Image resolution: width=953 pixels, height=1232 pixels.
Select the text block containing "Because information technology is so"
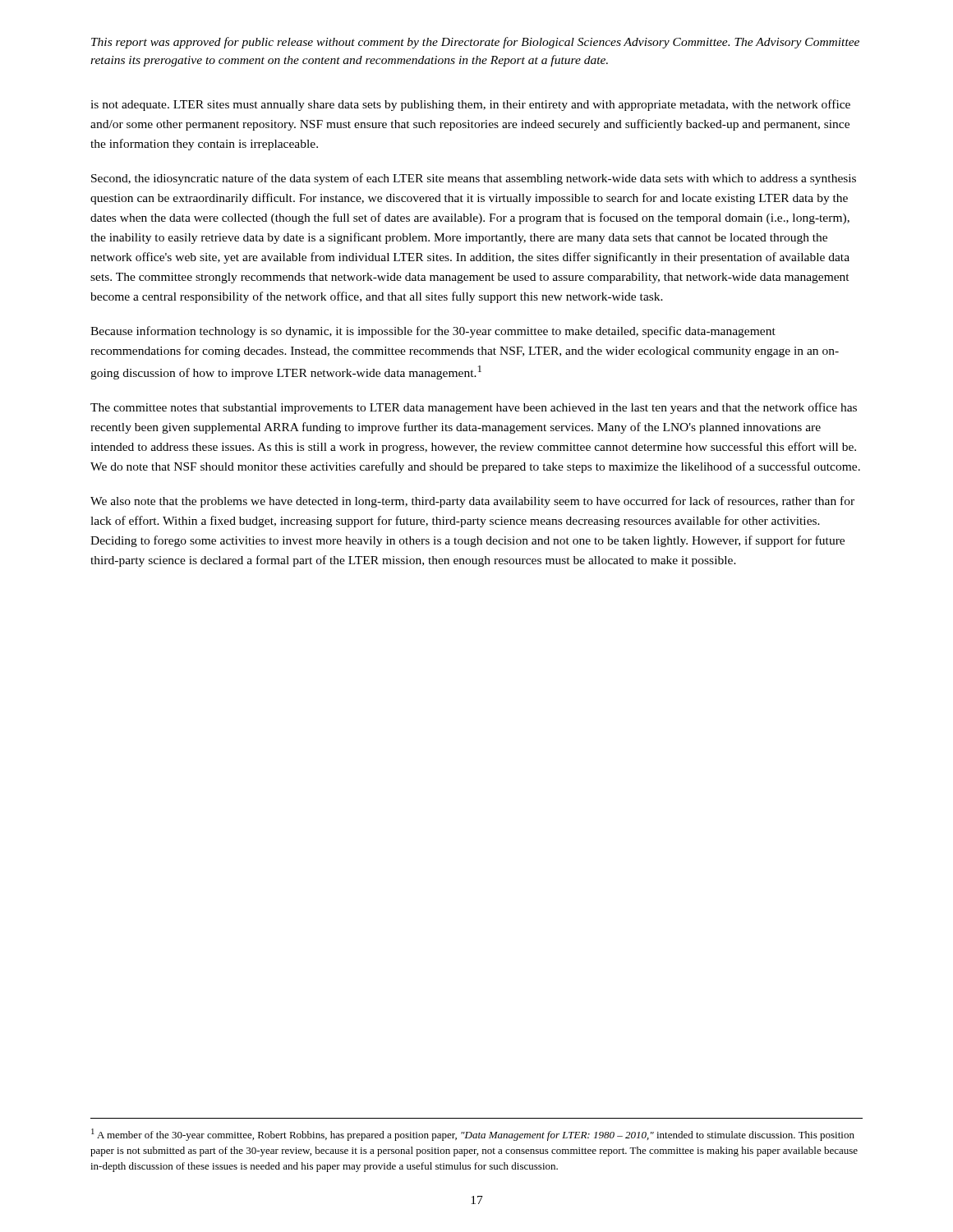pos(465,352)
